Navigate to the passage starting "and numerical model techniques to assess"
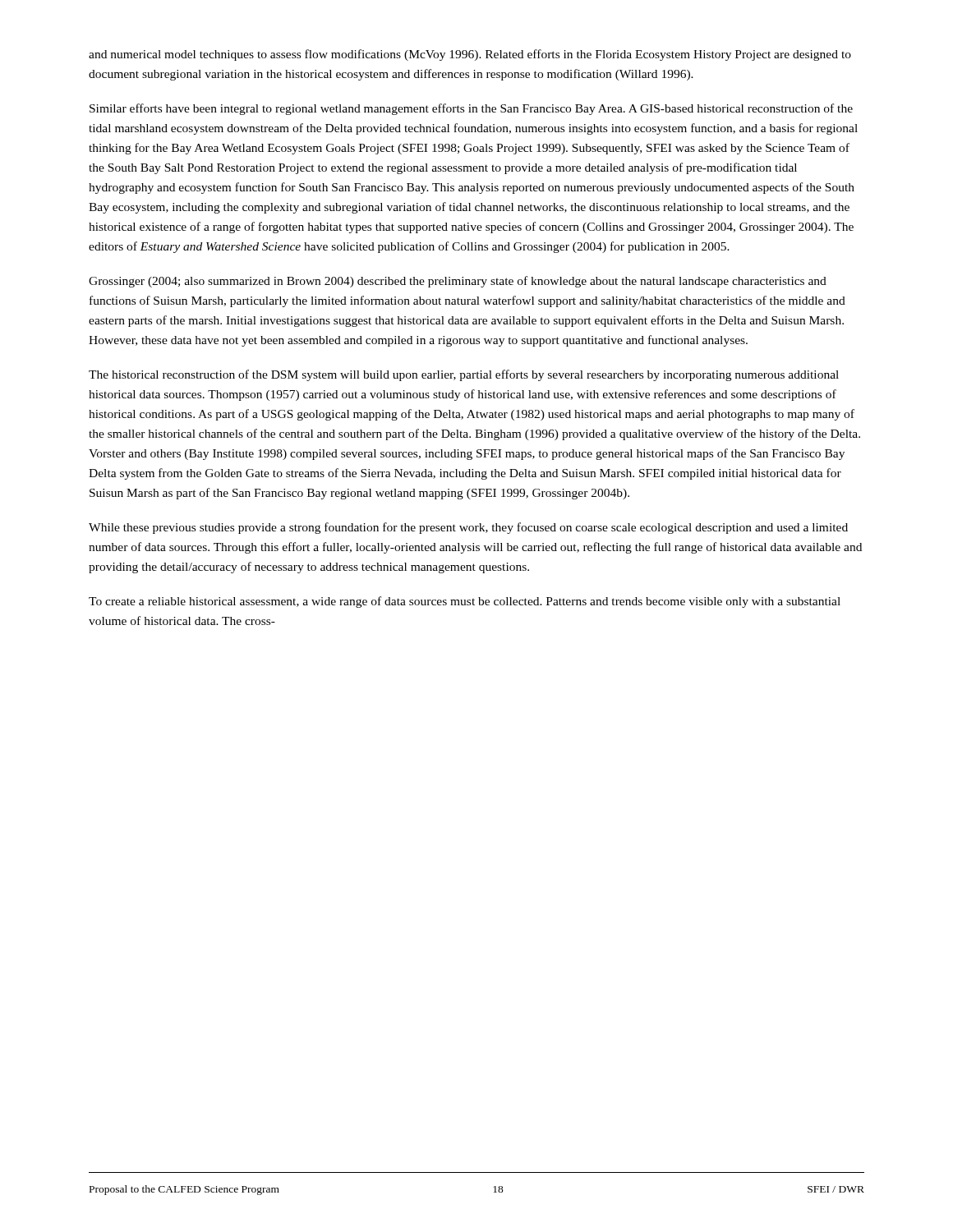Image resolution: width=953 pixels, height=1232 pixels. pos(470,64)
